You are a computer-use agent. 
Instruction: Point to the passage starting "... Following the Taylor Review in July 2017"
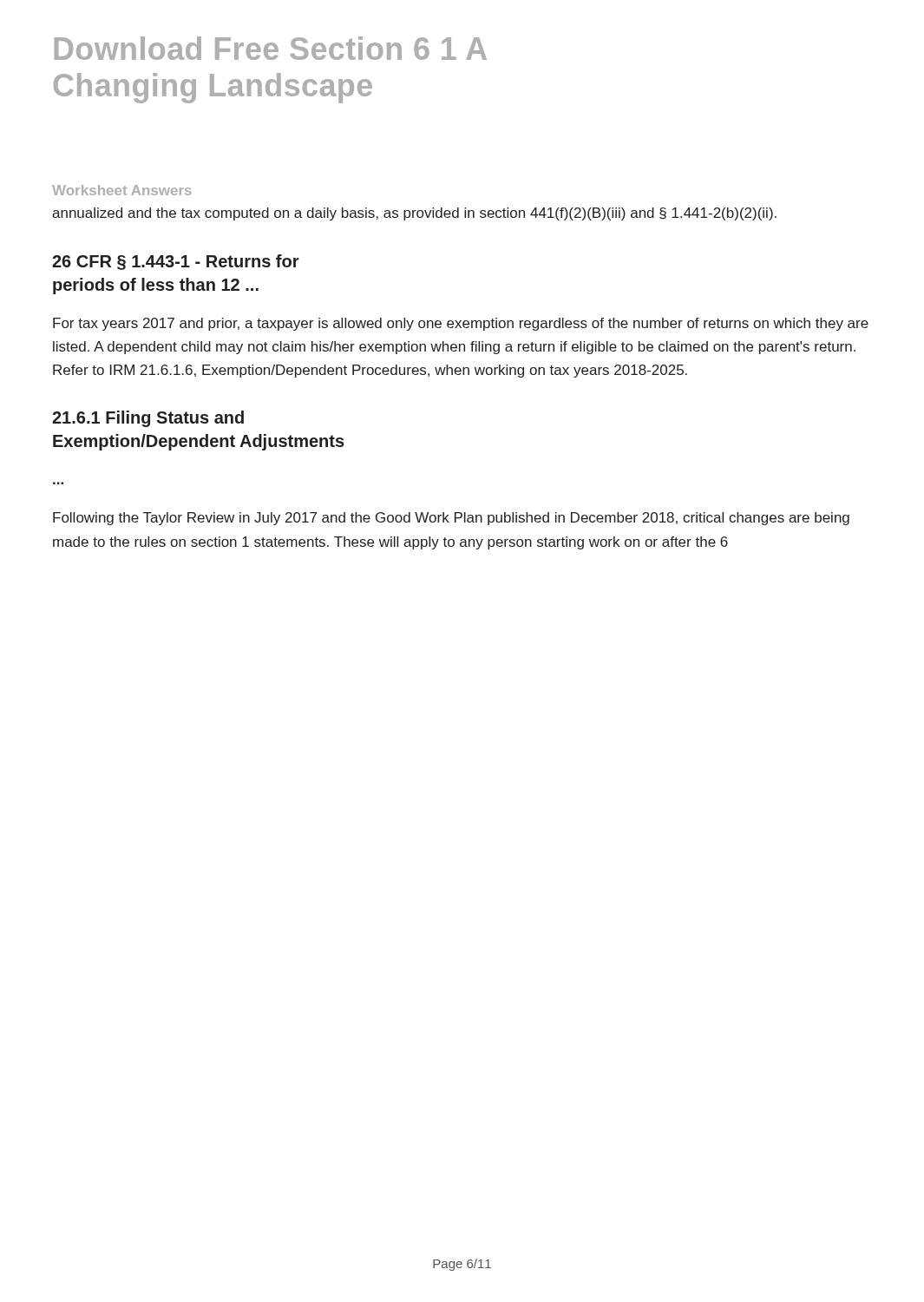[x=462, y=511]
